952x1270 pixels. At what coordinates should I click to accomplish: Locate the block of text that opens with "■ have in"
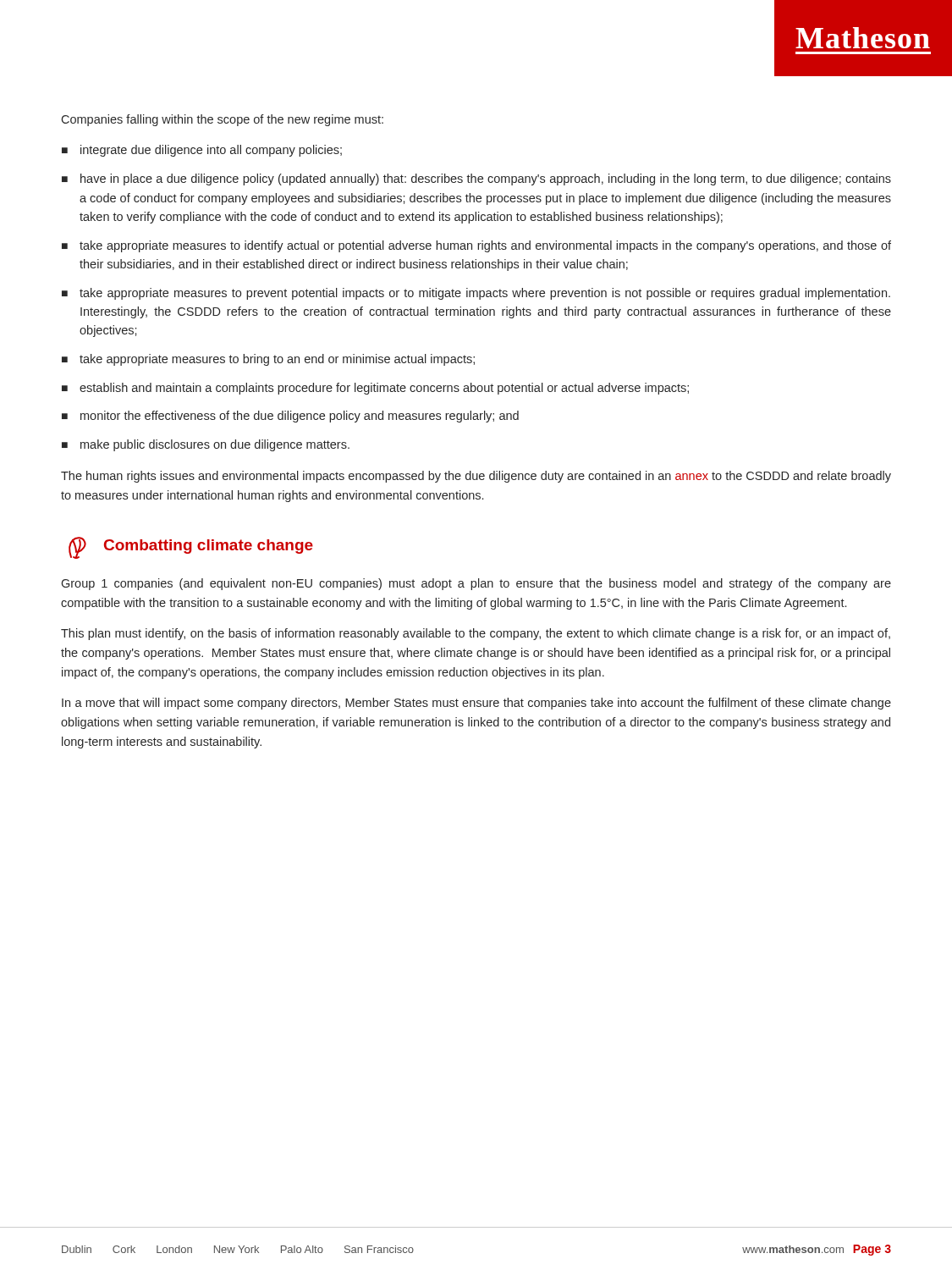tap(476, 198)
